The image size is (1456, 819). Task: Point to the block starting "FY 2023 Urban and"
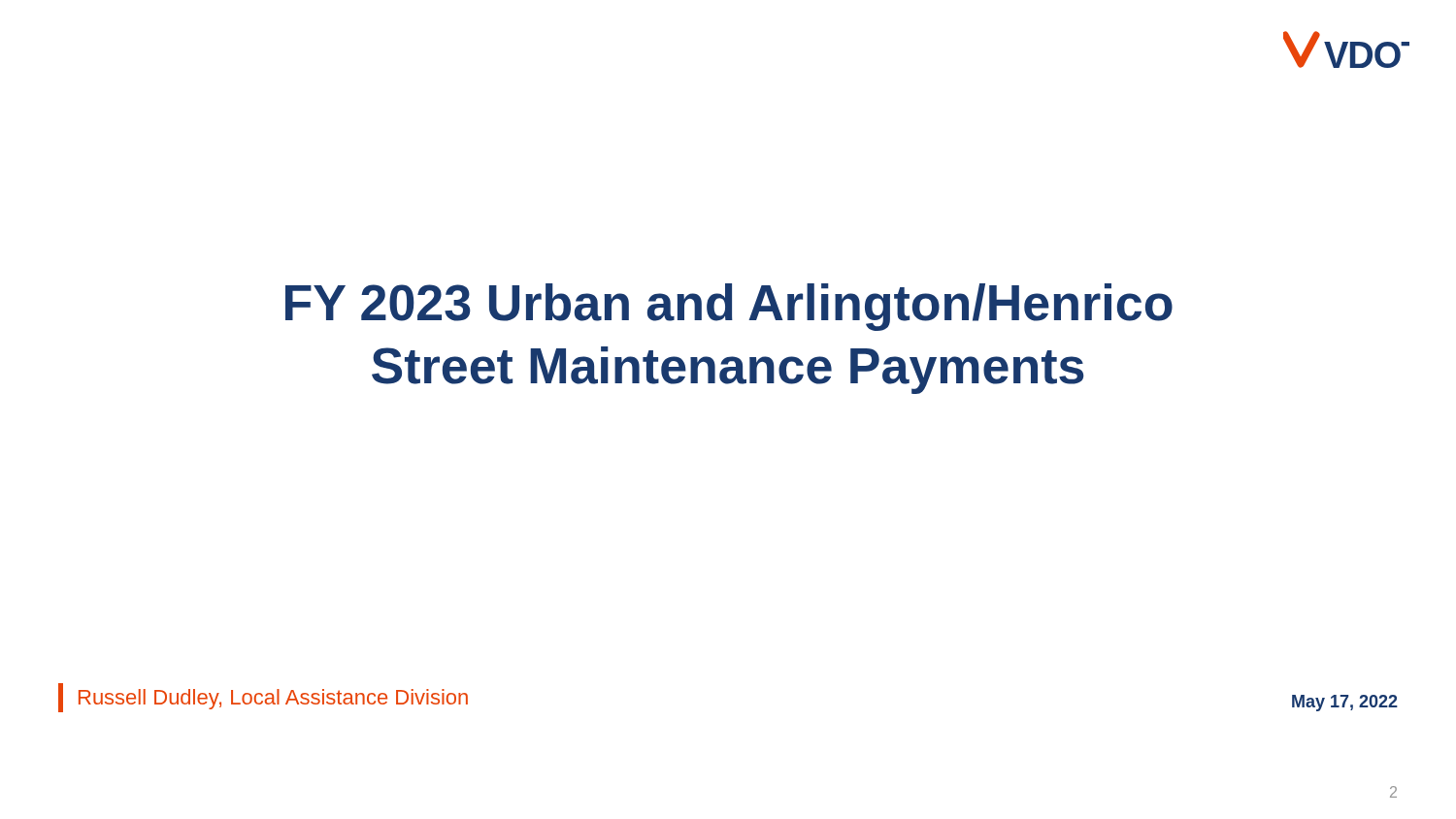(x=728, y=335)
